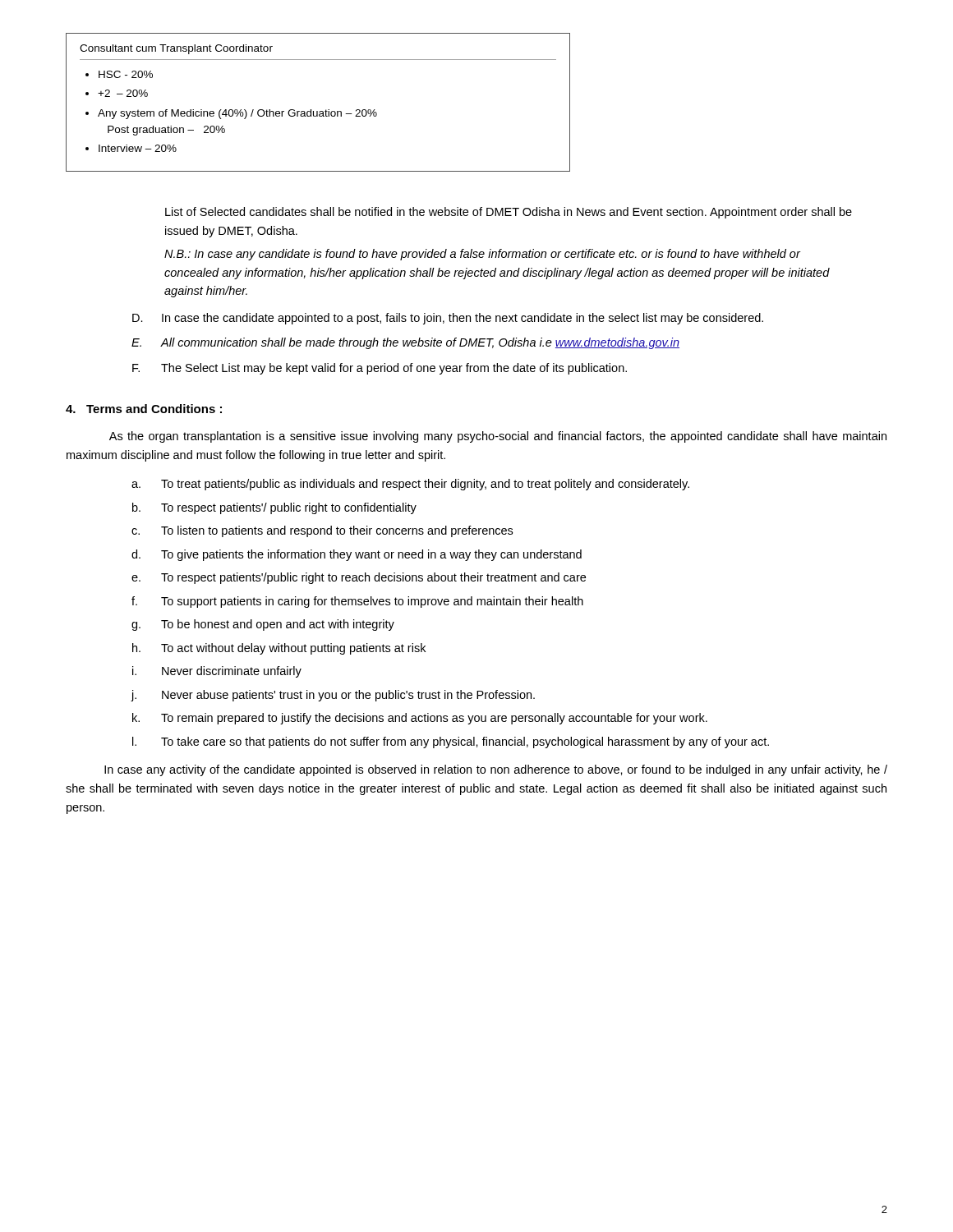
Task: Point to the element starting "j. Never abuse patients' trust in you or"
Action: (493, 695)
